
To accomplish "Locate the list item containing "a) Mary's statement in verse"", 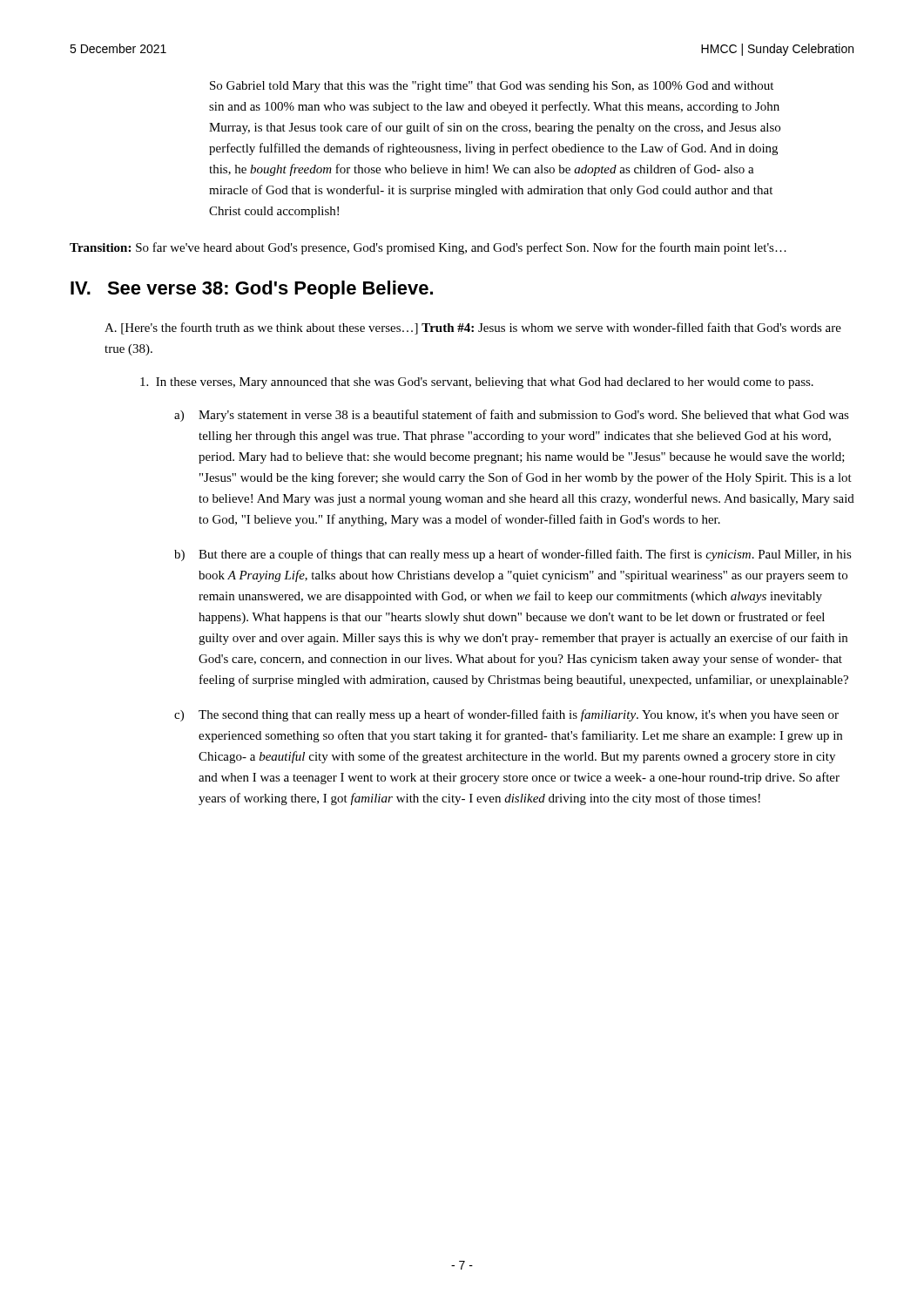I will (x=514, y=467).
